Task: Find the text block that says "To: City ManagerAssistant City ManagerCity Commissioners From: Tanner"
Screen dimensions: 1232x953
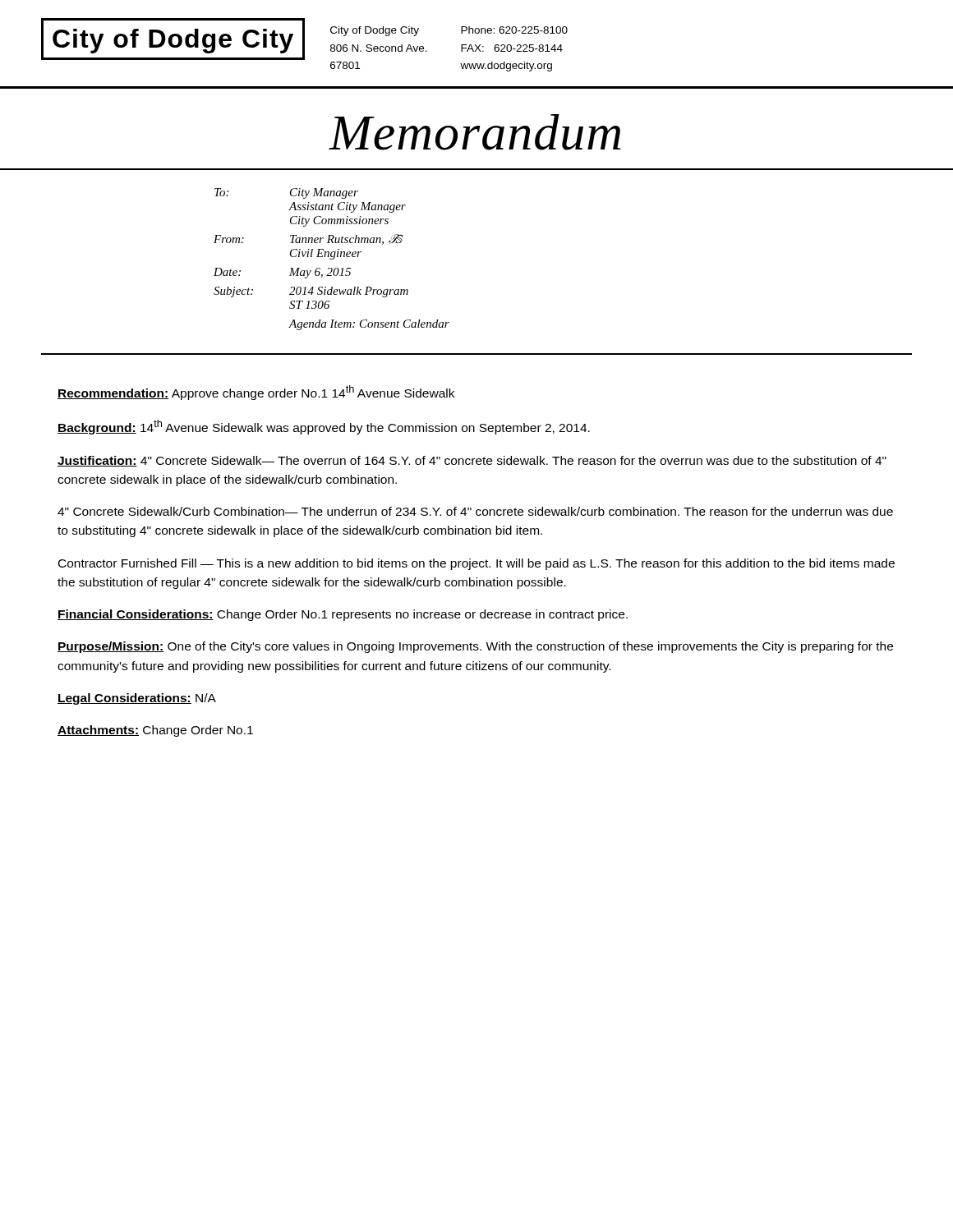Action: (x=336, y=258)
